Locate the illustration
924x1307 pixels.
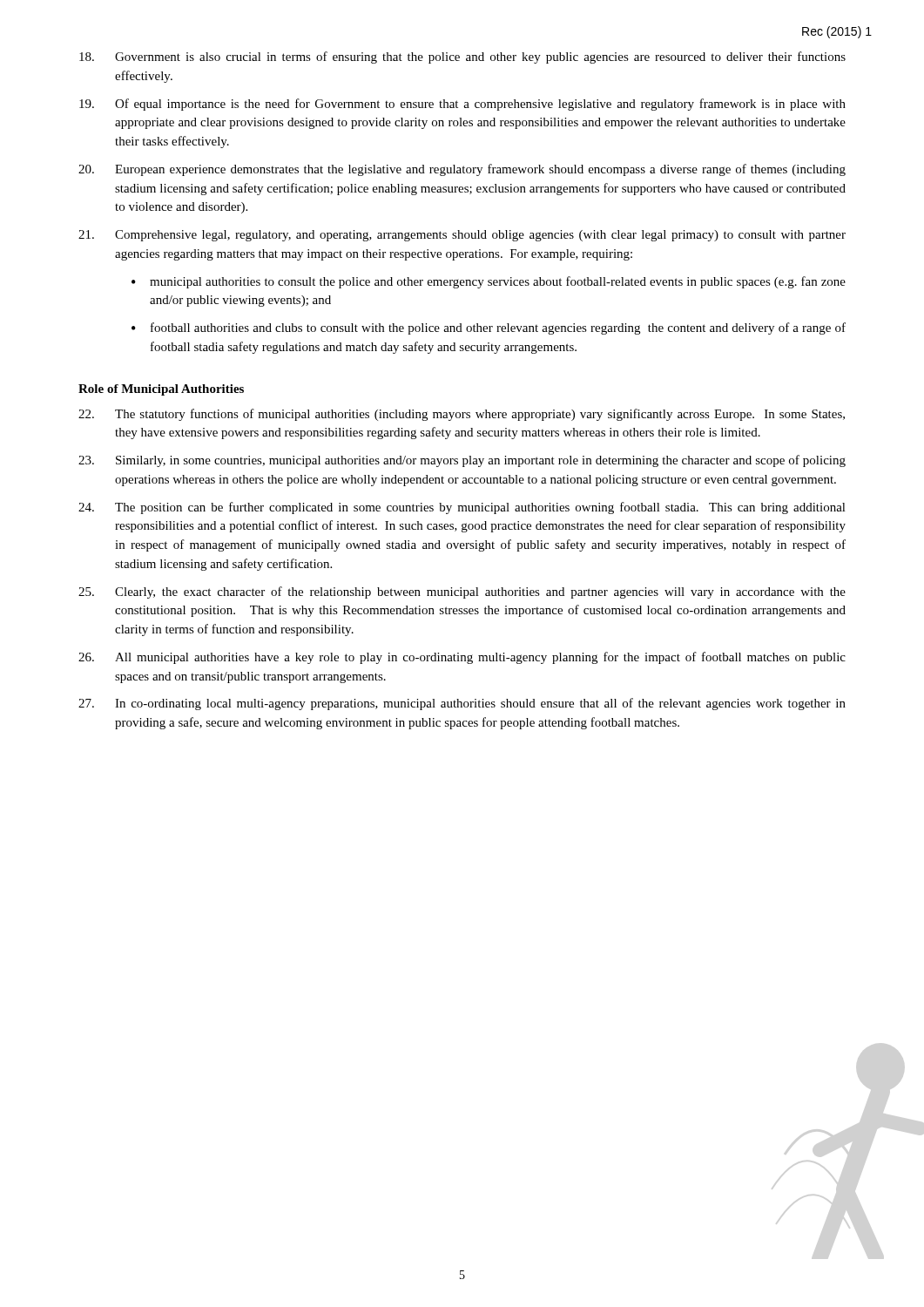[846, 1137]
